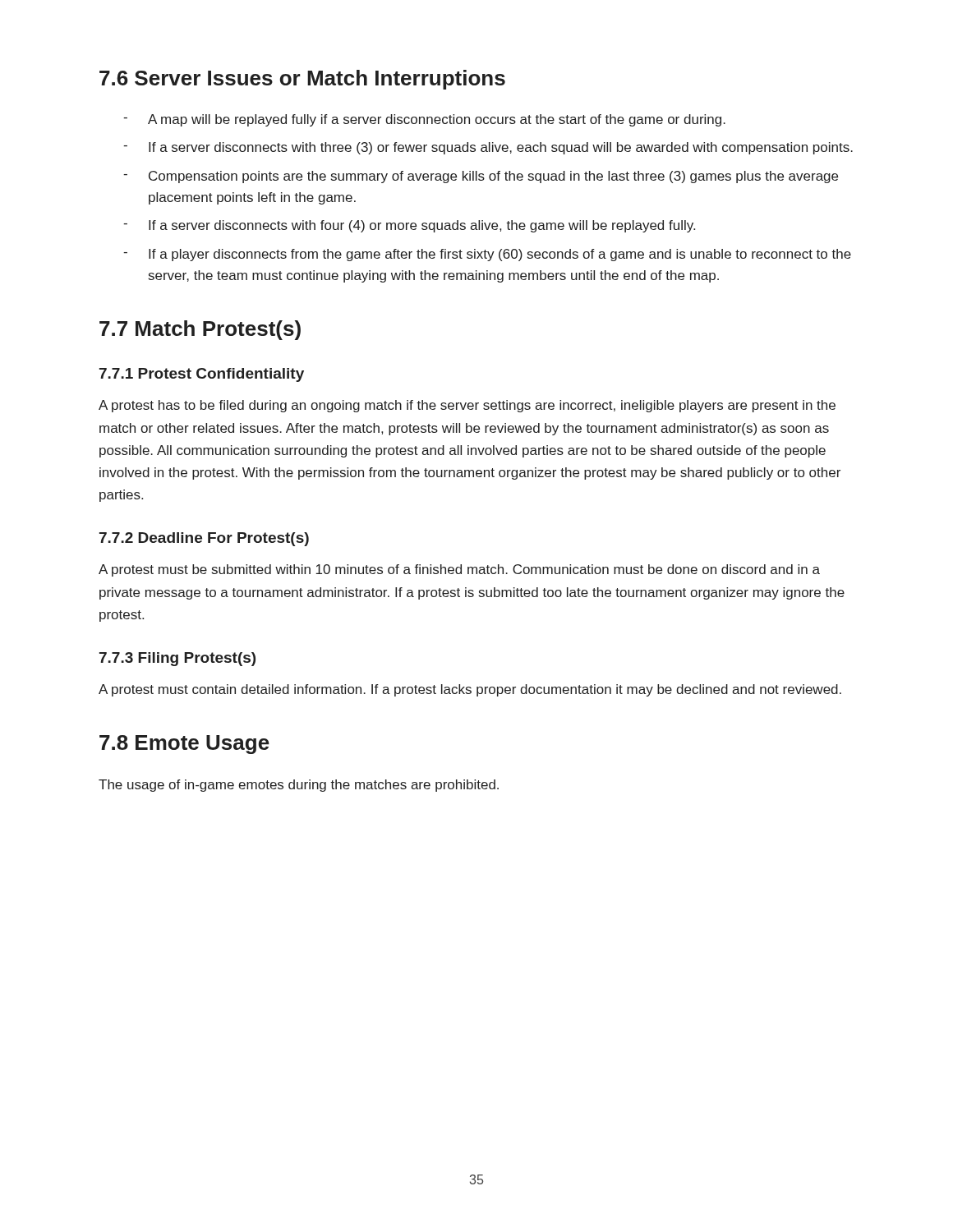Screen dimensions: 1232x953
Task: Select the section header that says "7.6 Server Issues or Match"
Action: tap(302, 78)
